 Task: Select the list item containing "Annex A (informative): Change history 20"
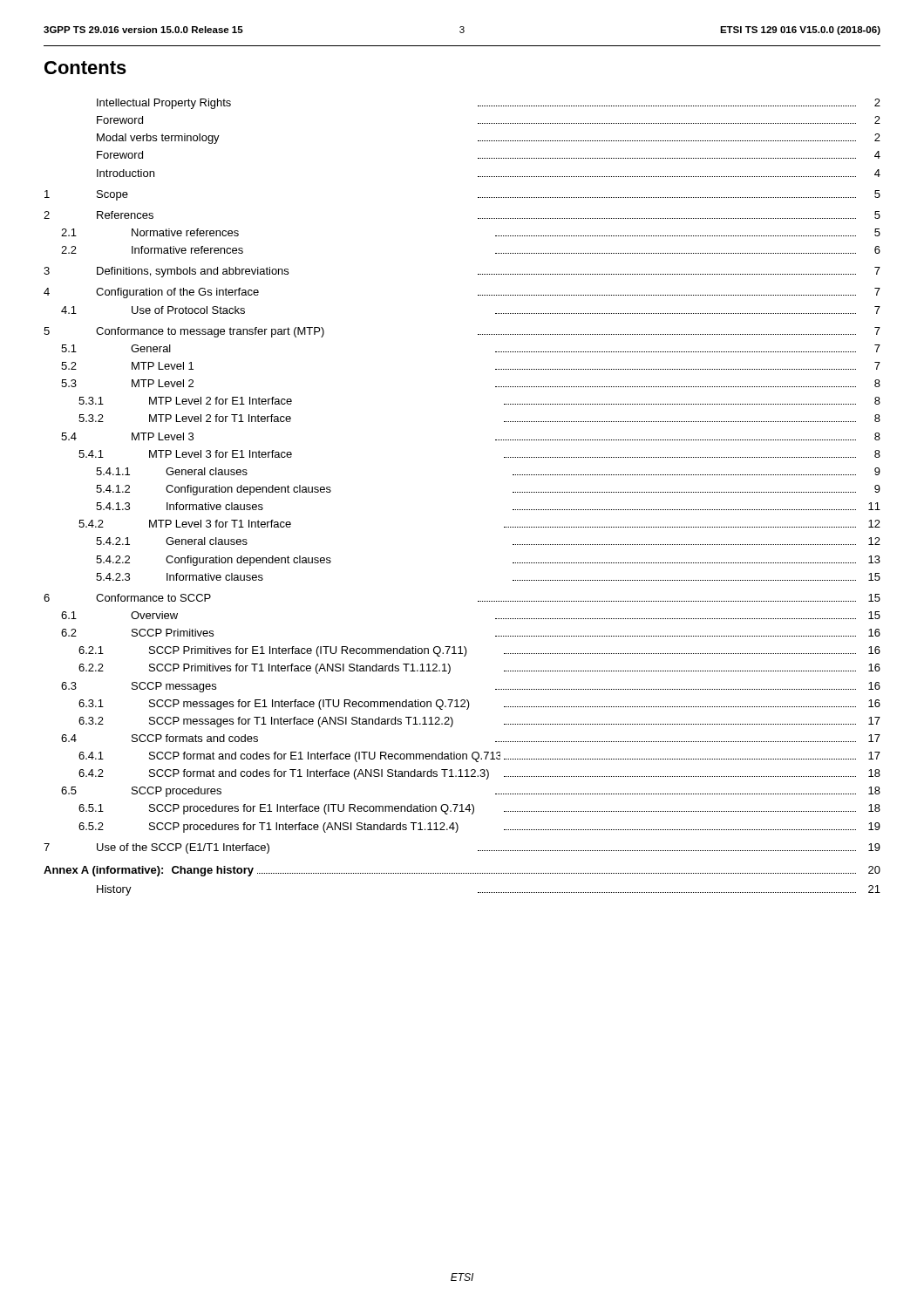click(x=462, y=870)
